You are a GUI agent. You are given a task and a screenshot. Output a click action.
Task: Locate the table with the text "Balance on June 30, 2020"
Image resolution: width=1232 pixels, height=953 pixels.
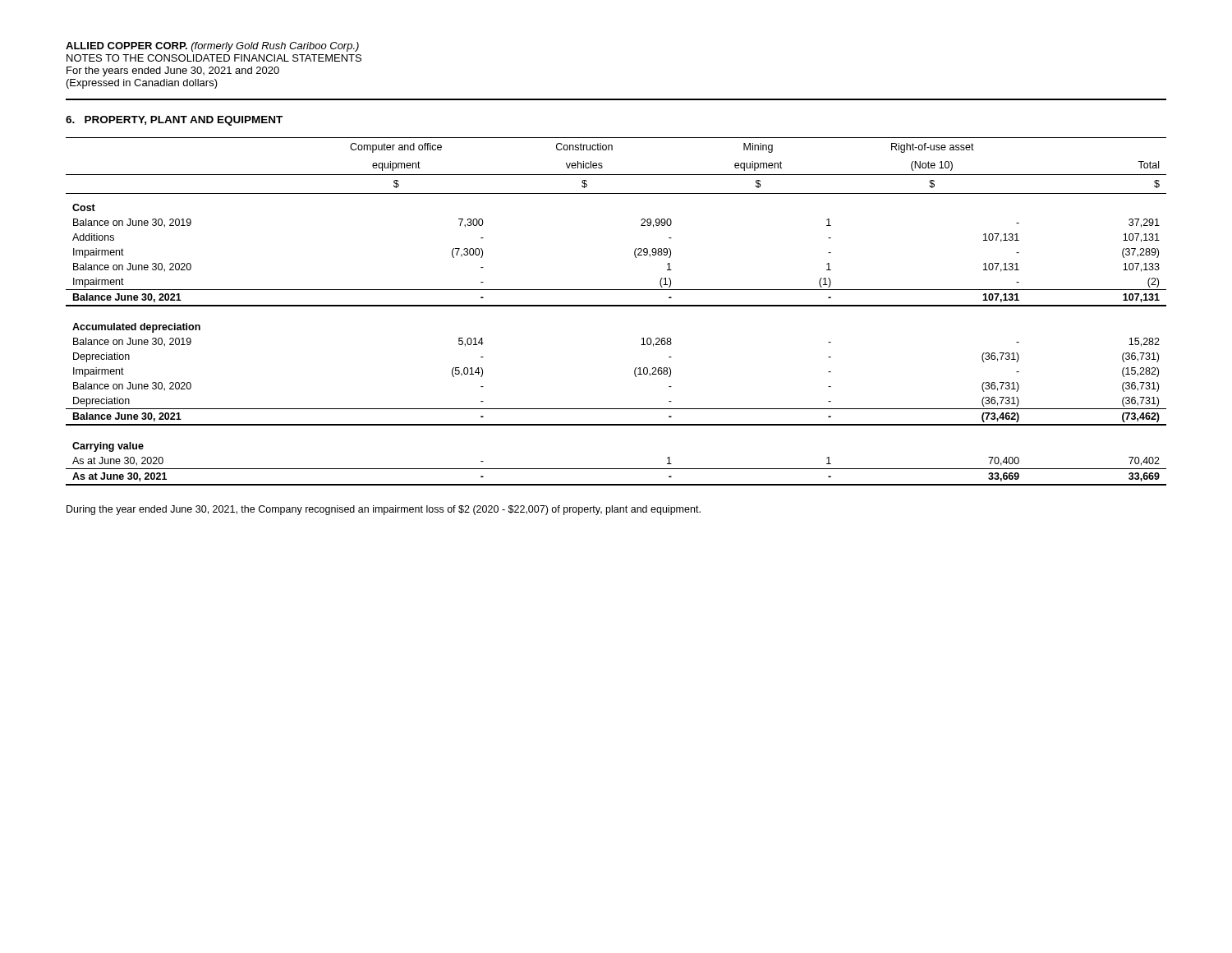[x=616, y=311]
